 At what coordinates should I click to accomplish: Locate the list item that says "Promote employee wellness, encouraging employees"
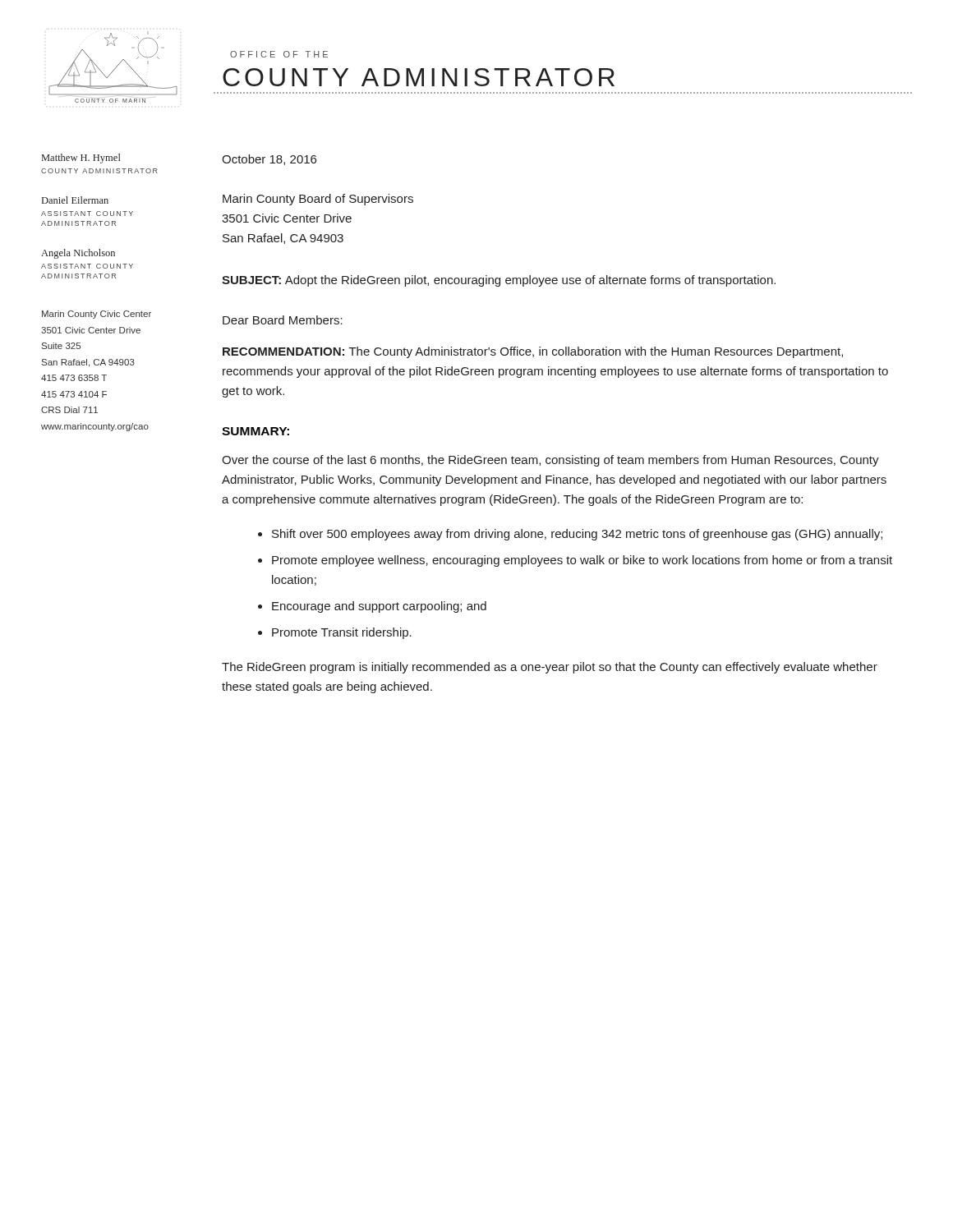click(x=582, y=569)
